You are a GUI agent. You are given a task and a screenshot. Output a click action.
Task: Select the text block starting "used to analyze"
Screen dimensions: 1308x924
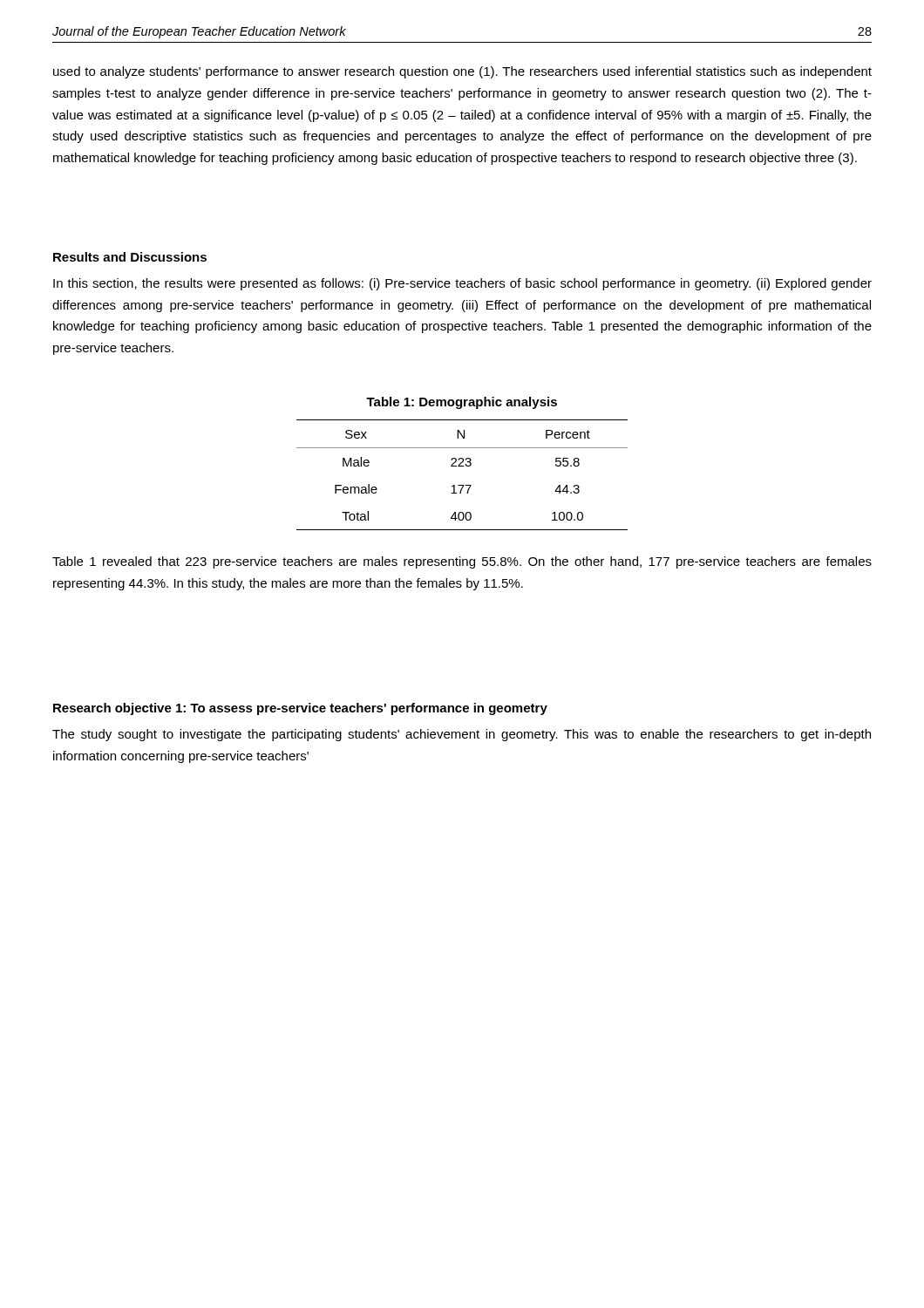[x=462, y=114]
